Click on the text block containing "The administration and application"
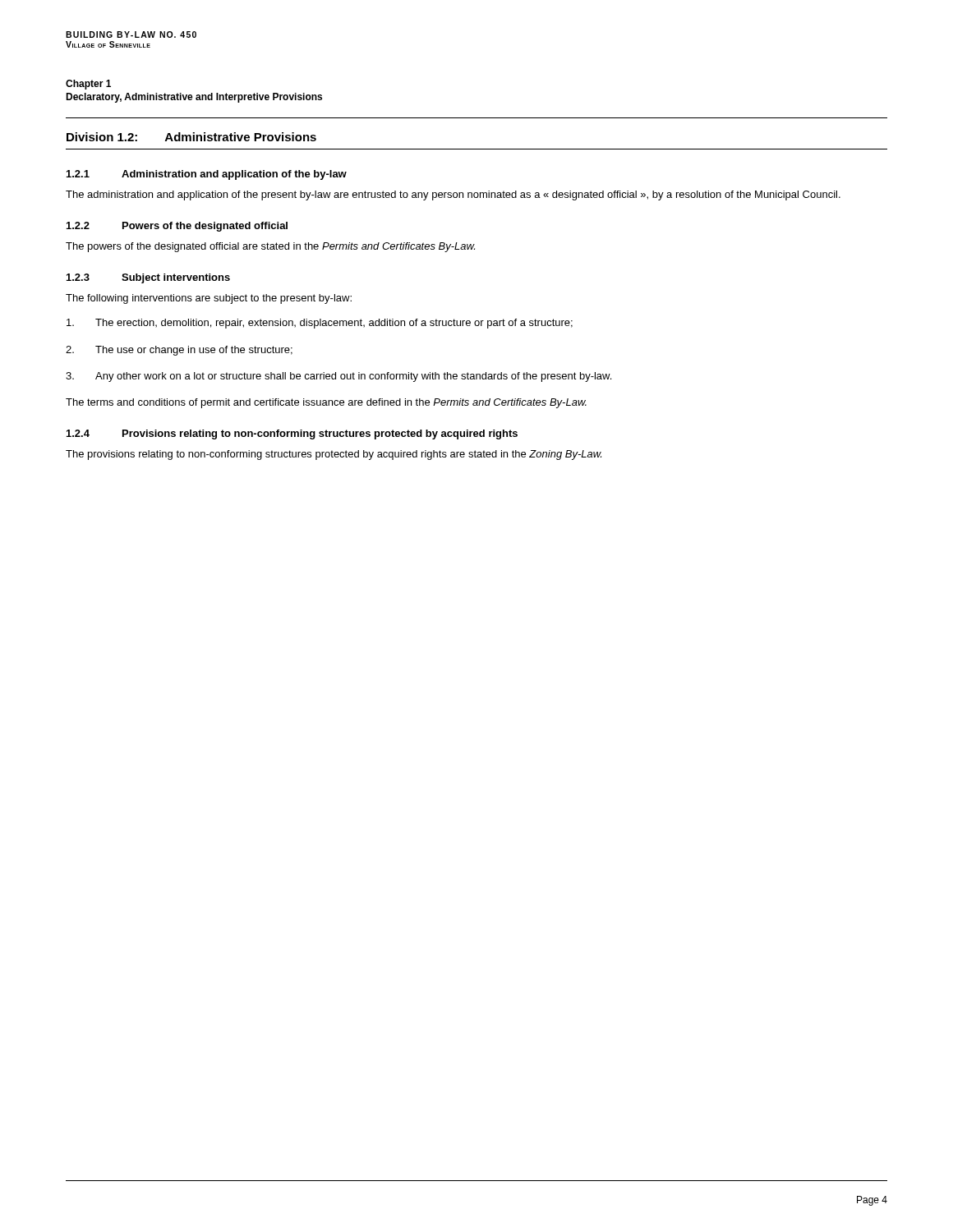 [x=453, y=194]
